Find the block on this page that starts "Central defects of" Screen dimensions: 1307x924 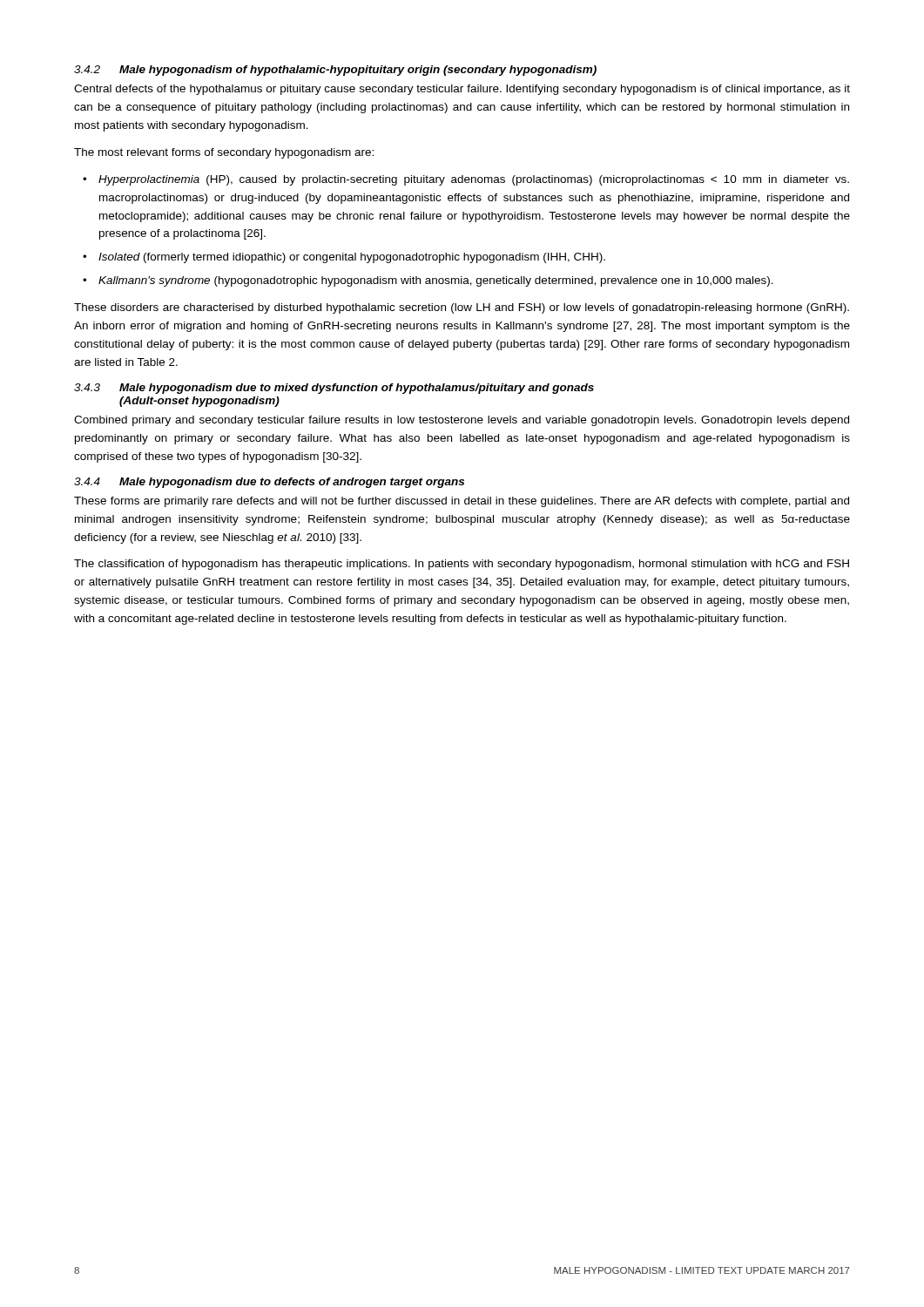point(462,108)
